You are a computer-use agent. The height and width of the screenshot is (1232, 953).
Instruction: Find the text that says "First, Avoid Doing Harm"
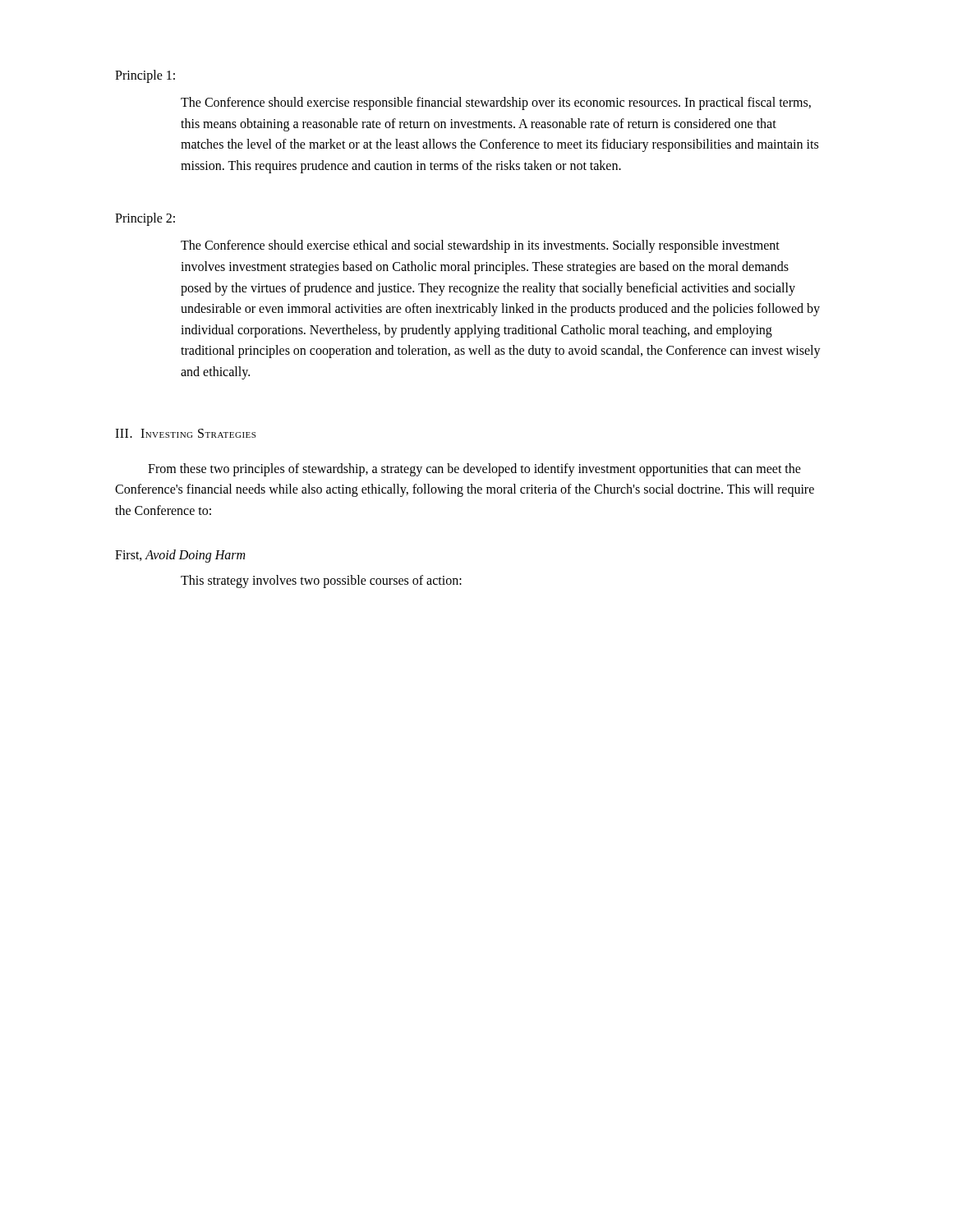click(180, 555)
